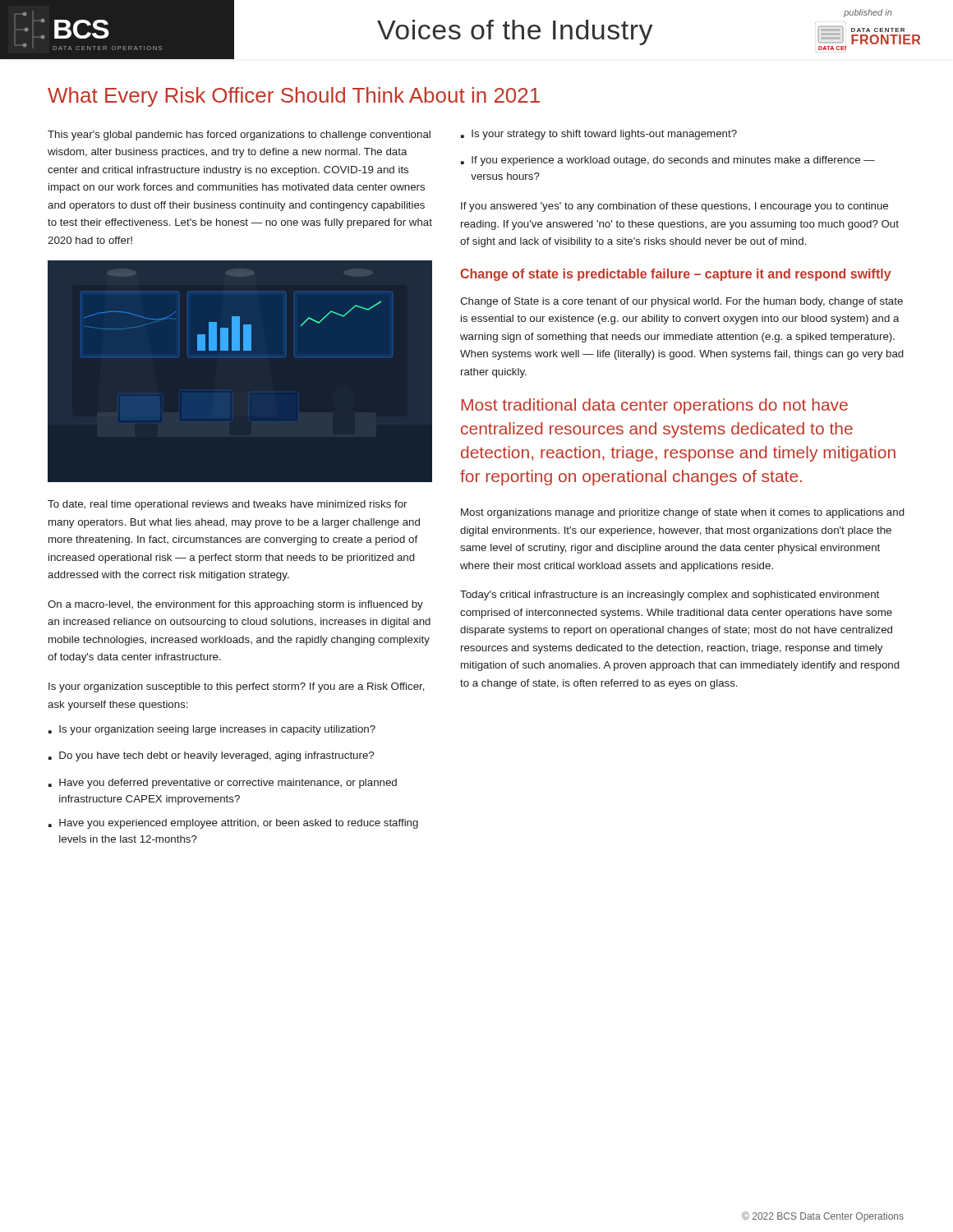Select the text starting "▪ Have you deferred preventative or"

pyautogui.click(x=240, y=791)
